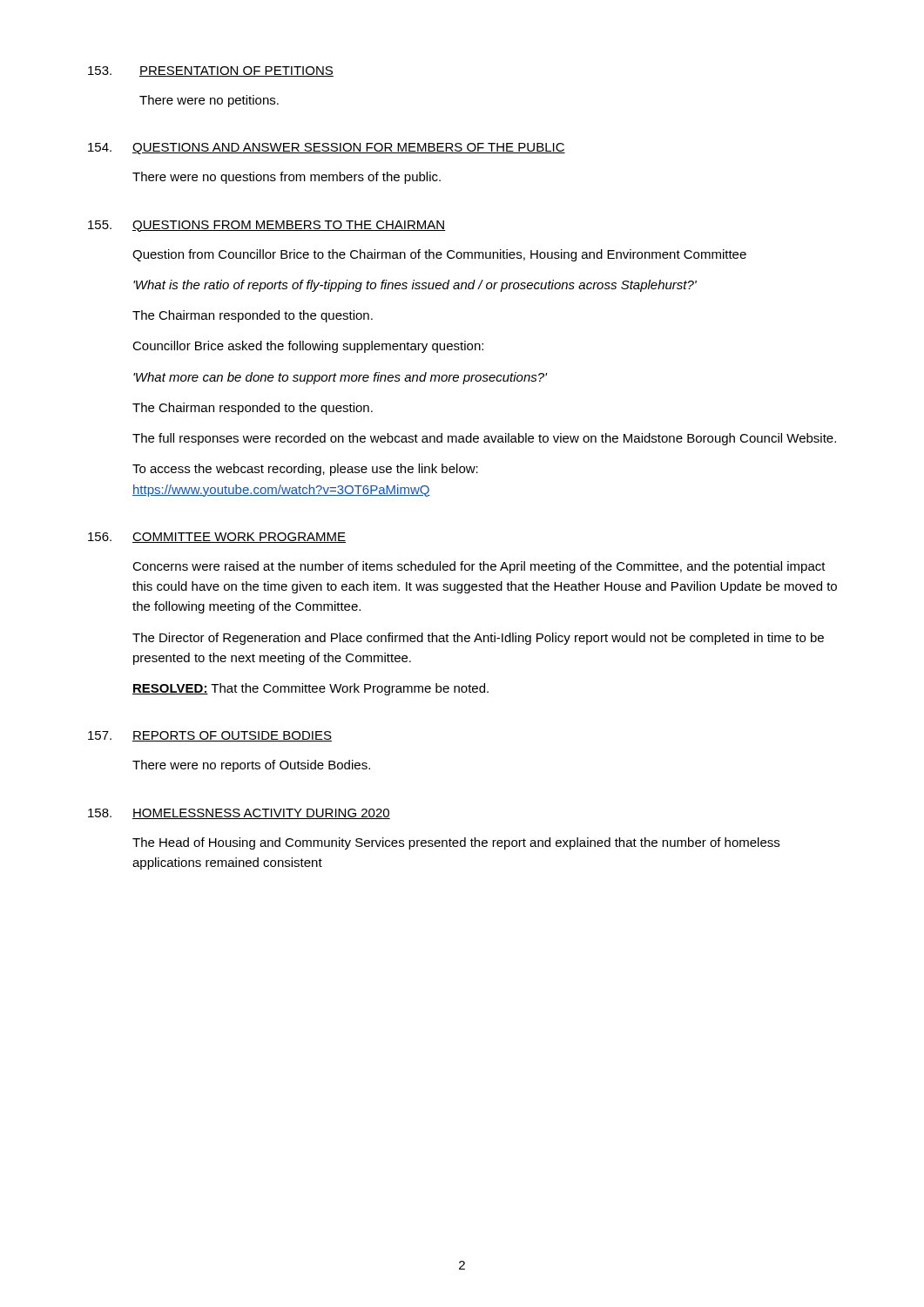Click on the text block that says "The Director of Regeneration and Place confirmed"
This screenshot has height=1307, width=924.
(478, 647)
